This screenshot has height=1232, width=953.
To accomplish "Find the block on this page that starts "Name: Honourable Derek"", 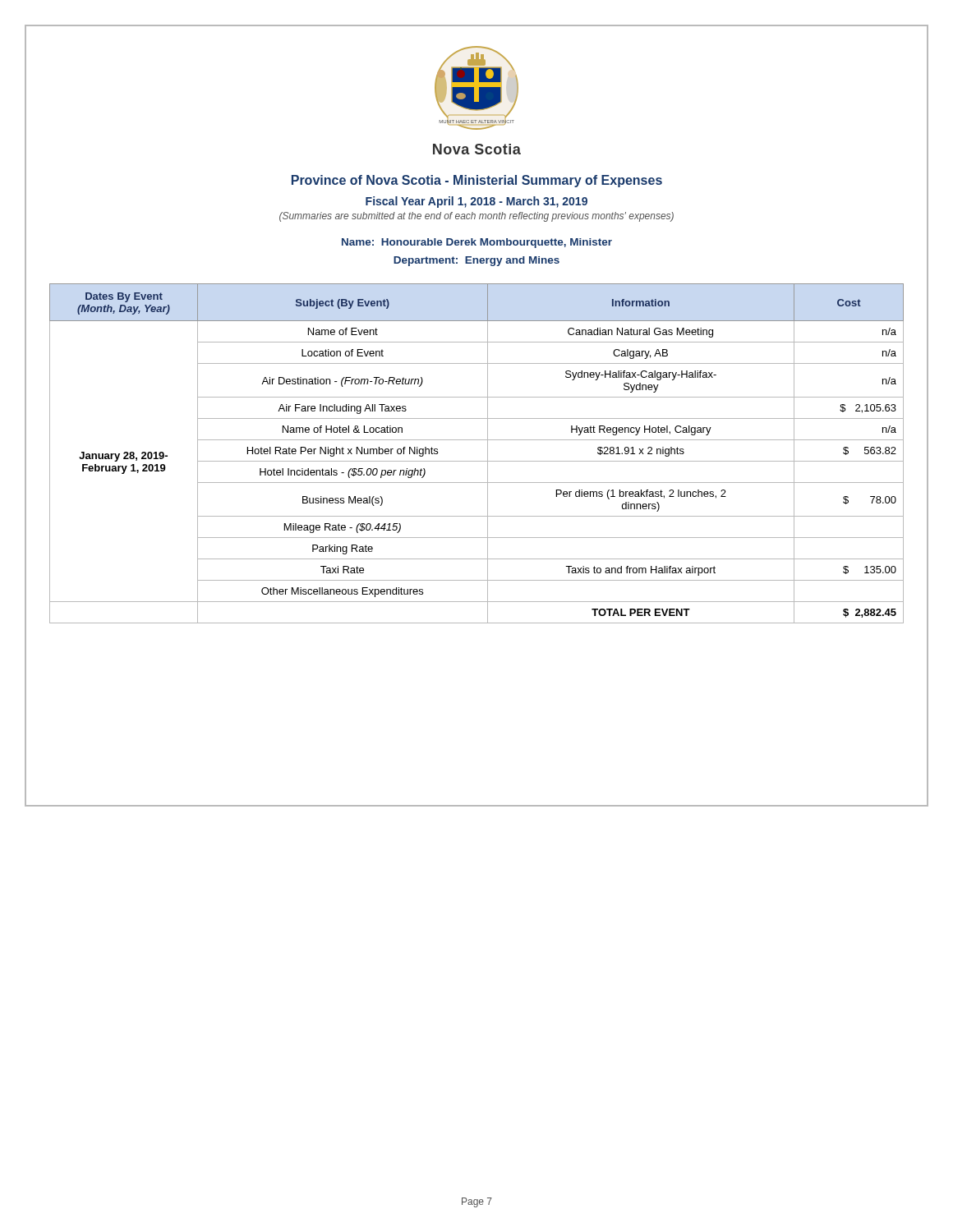I will 476,251.
